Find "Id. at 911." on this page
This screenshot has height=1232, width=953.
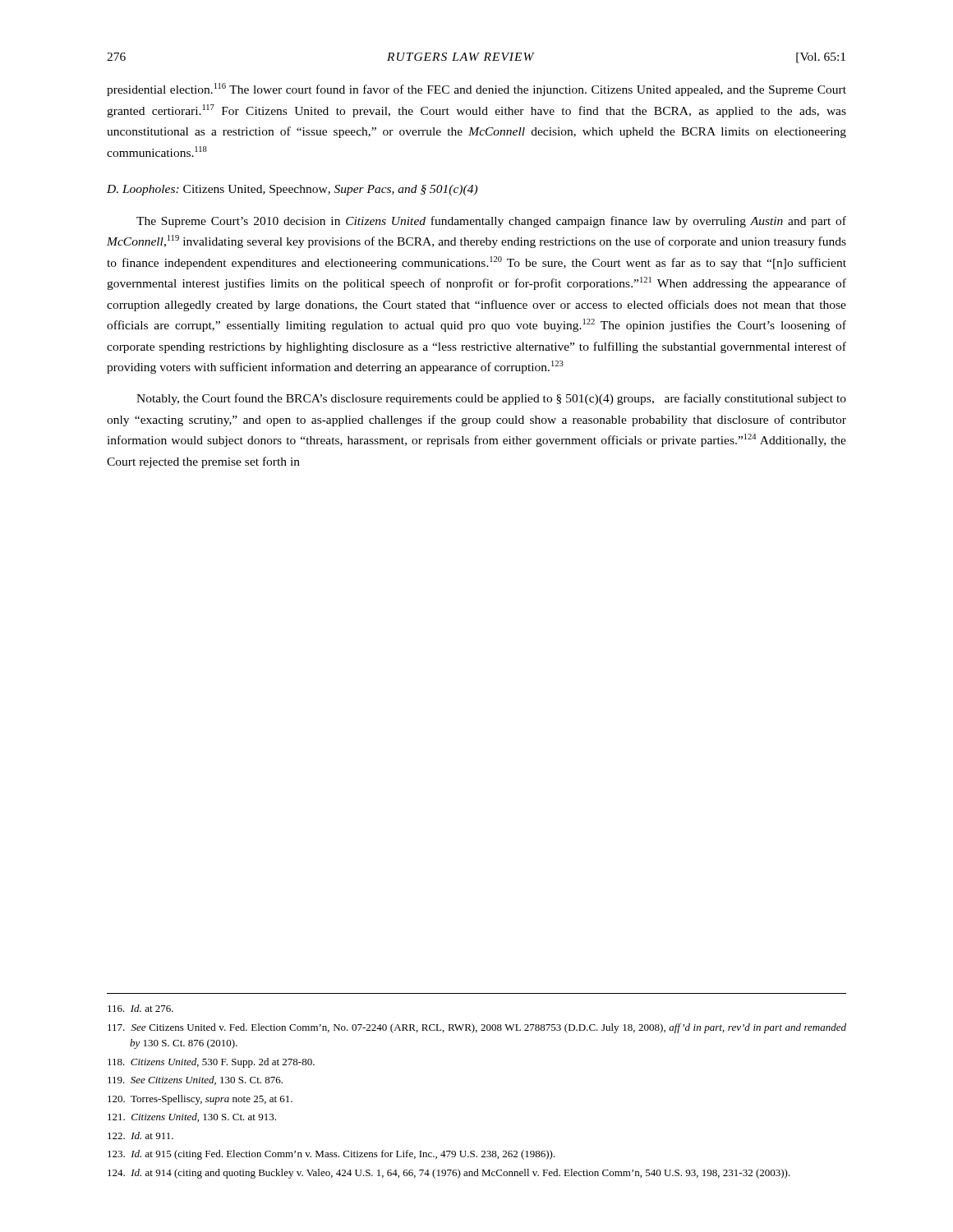pyautogui.click(x=140, y=1135)
